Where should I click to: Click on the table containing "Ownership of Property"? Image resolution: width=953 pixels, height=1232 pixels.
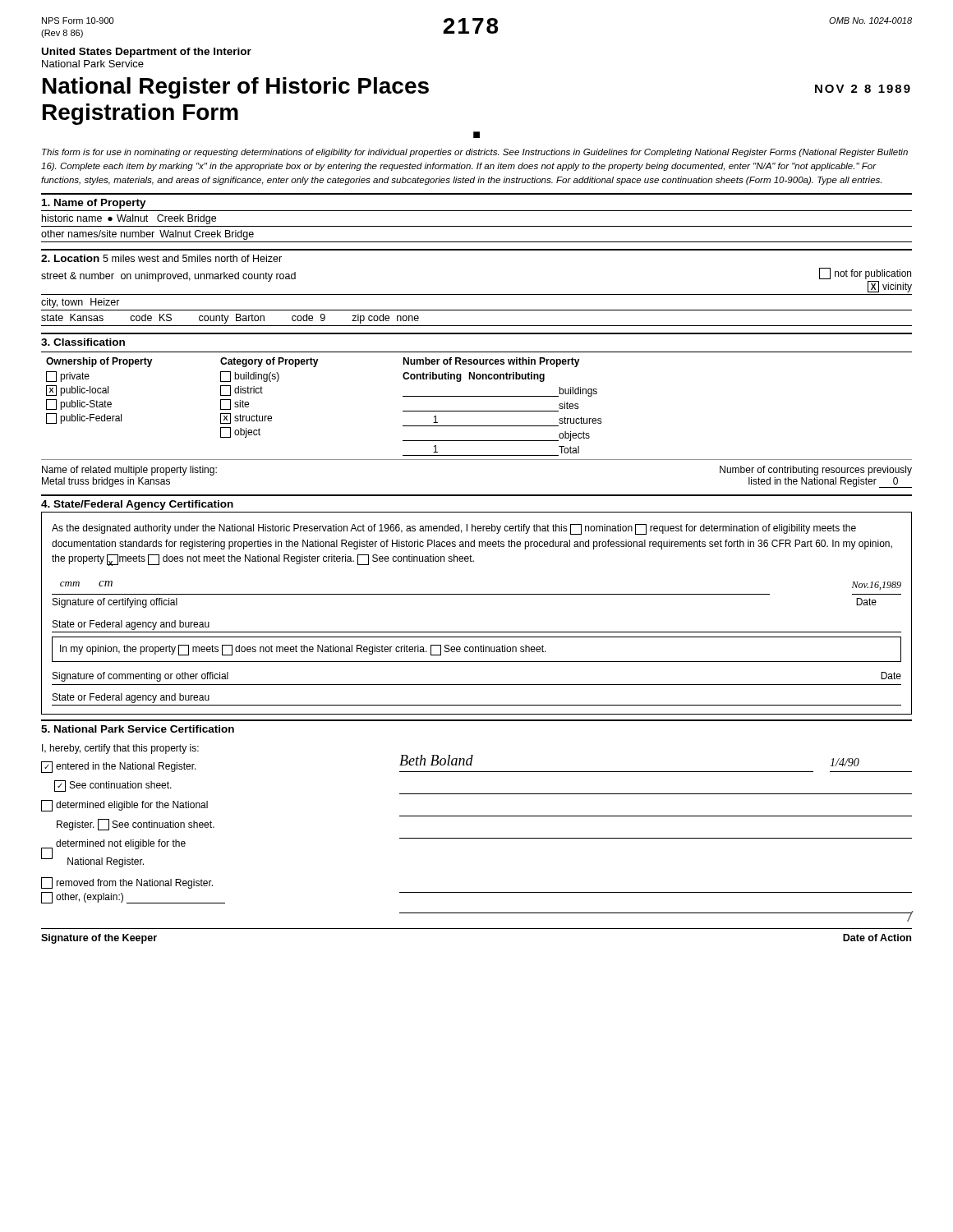click(x=476, y=406)
